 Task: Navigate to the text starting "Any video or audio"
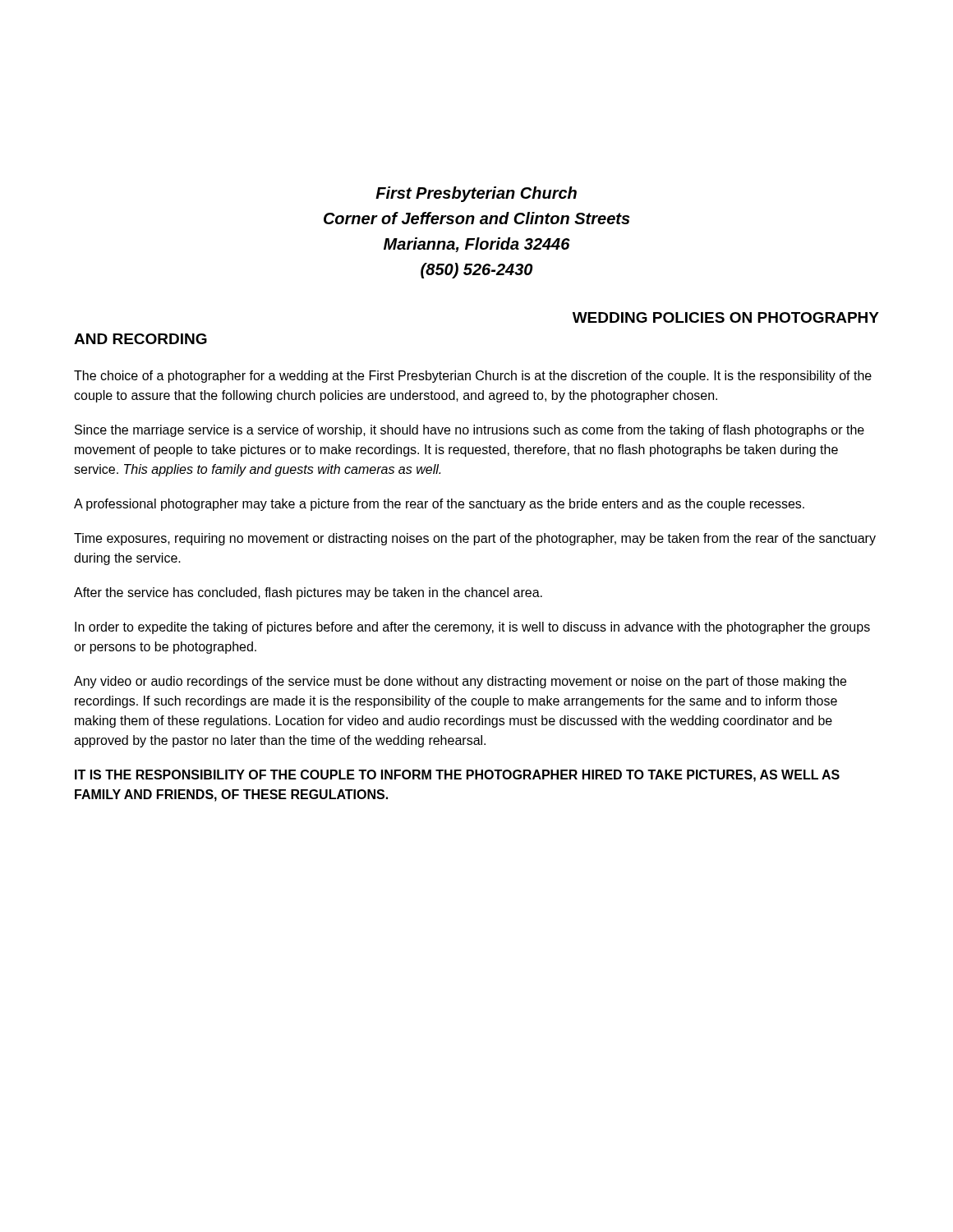[476, 711]
